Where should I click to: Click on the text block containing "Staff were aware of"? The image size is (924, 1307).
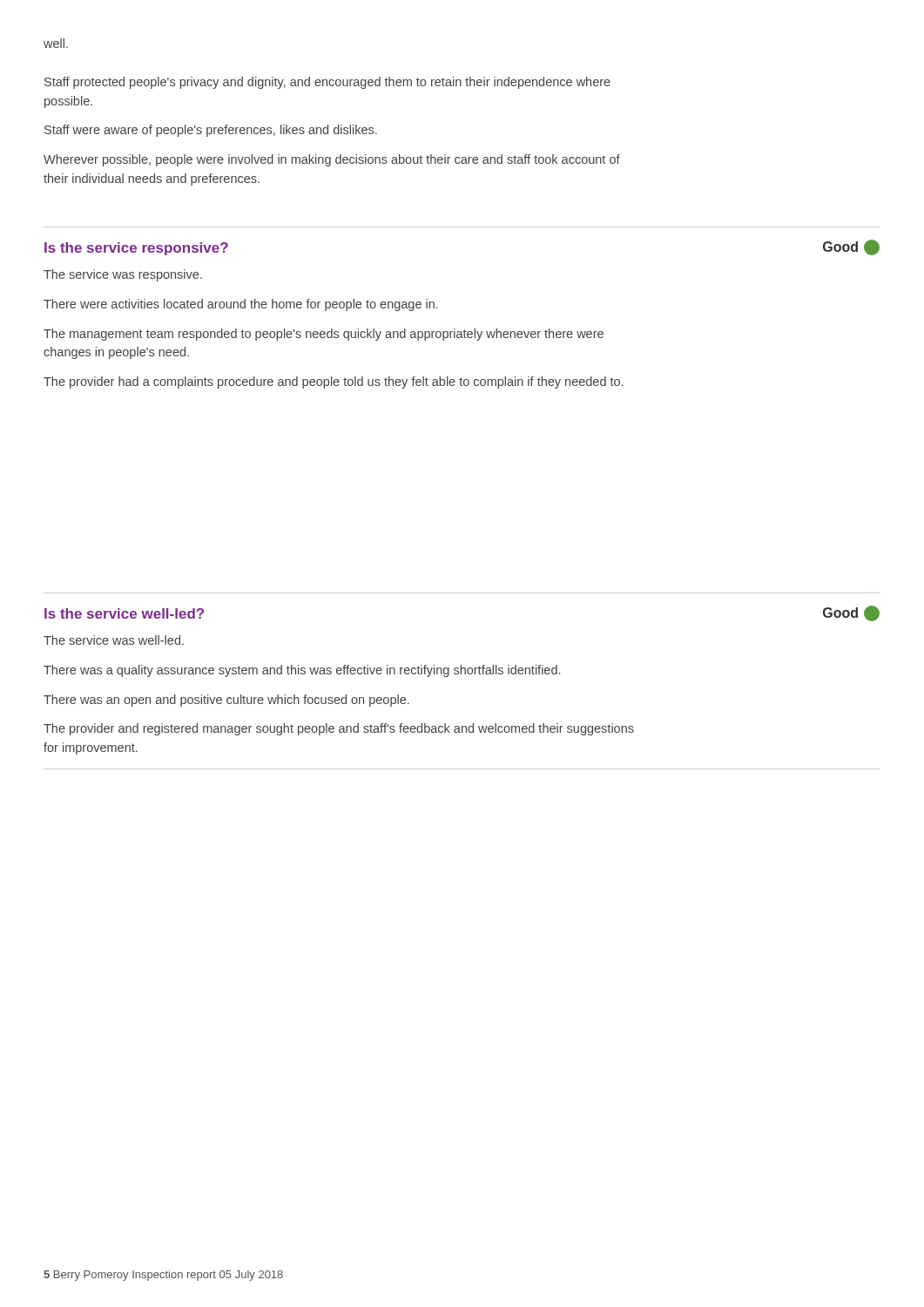pyautogui.click(x=211, y=130)
